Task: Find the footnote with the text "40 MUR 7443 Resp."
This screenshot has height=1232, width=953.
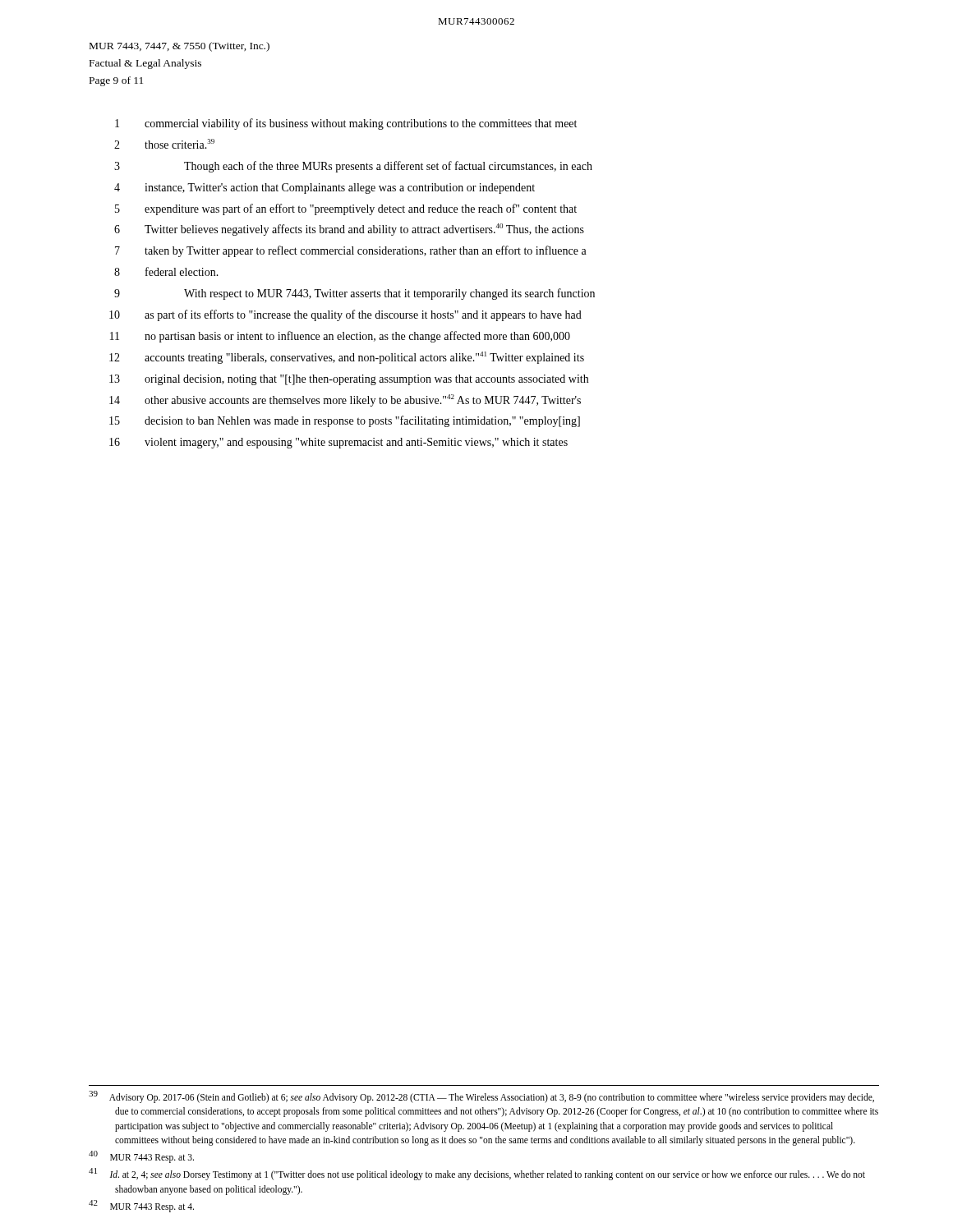Action: 142,1156
